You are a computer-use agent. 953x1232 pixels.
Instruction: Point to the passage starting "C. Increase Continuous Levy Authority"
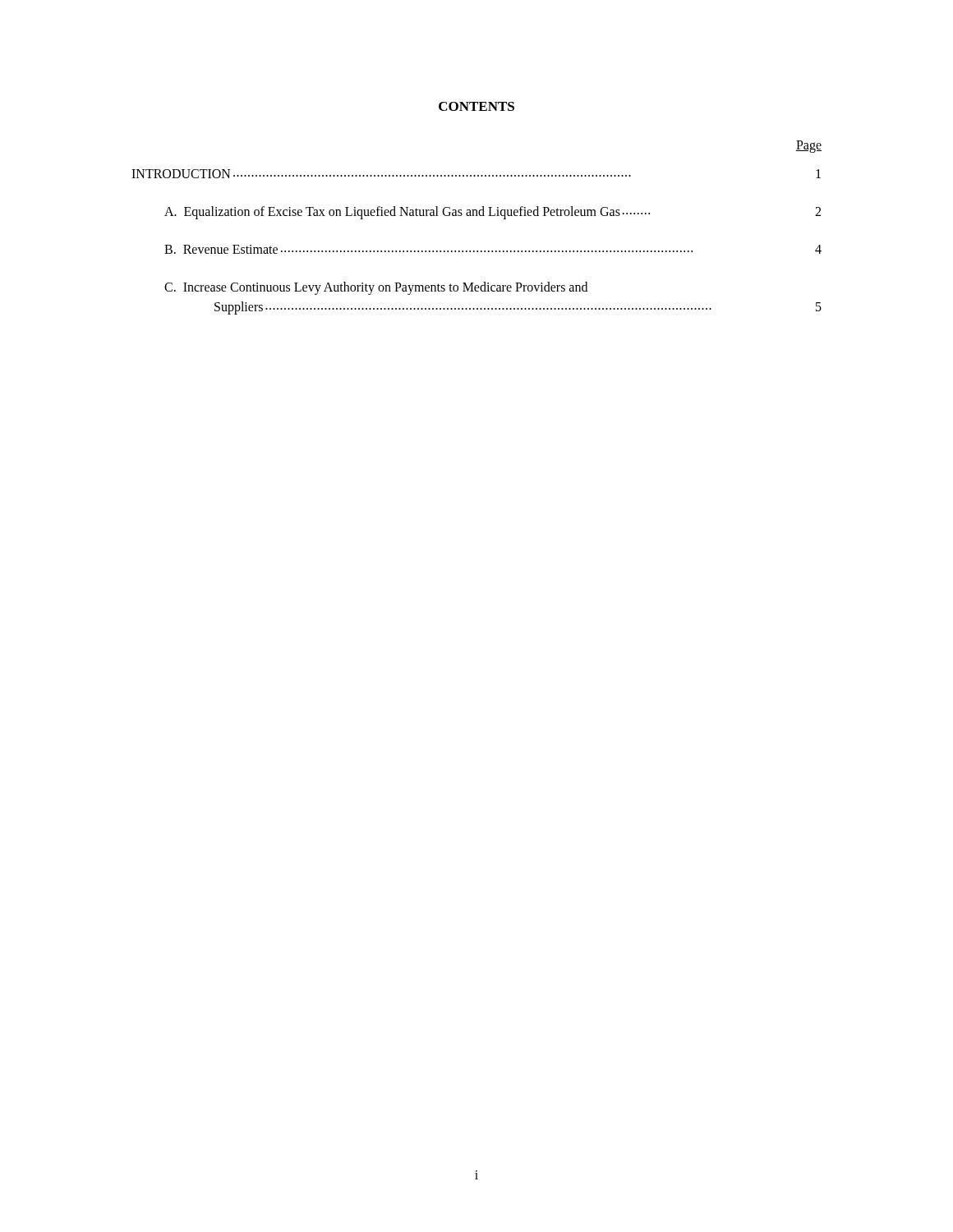coord(493,297)
